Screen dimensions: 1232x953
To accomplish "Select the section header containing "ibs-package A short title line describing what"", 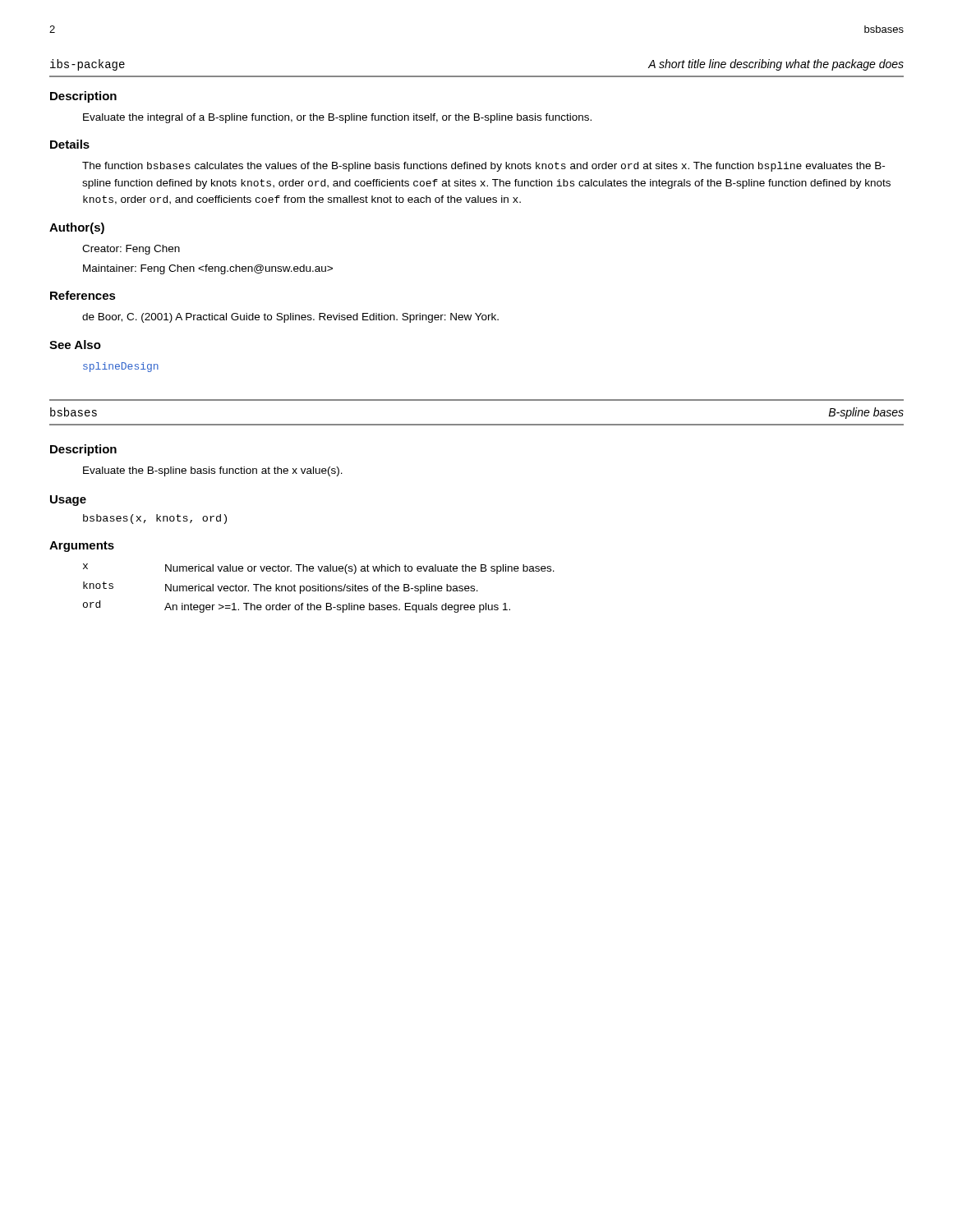I will 476,64.
